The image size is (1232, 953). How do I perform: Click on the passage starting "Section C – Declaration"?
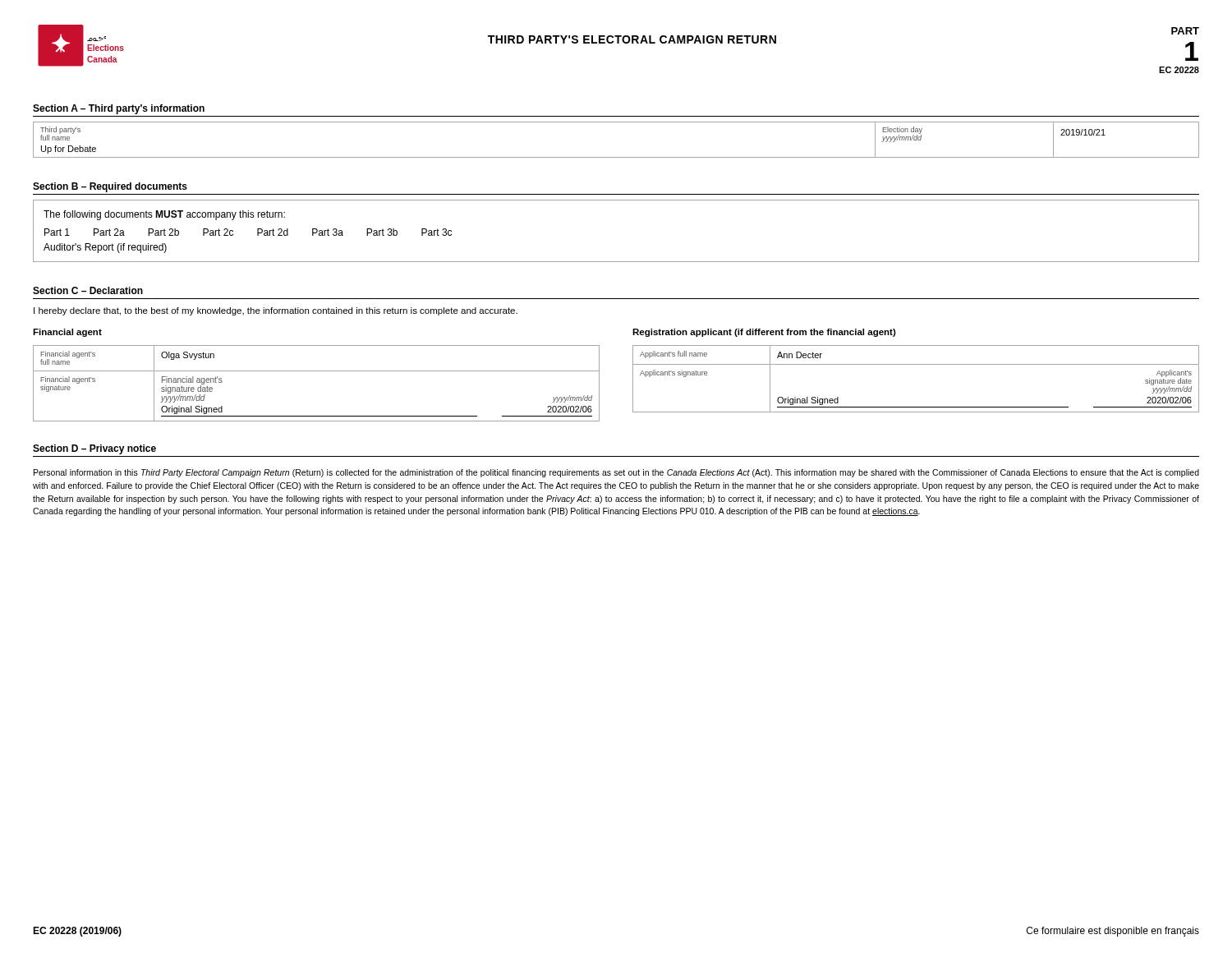[88, 291]
